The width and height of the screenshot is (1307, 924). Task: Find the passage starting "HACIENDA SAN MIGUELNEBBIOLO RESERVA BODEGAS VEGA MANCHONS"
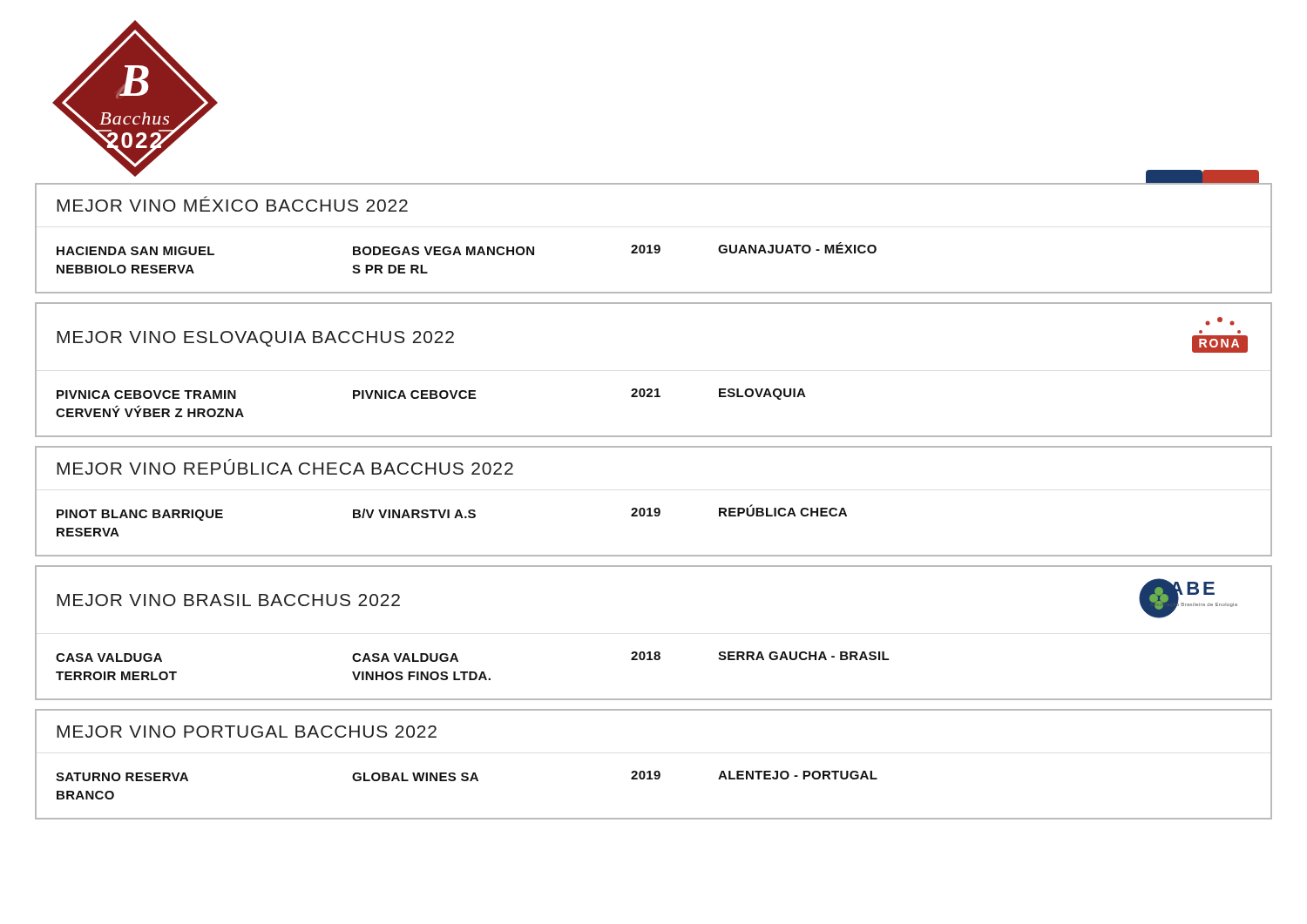click(x=654, y=260)
